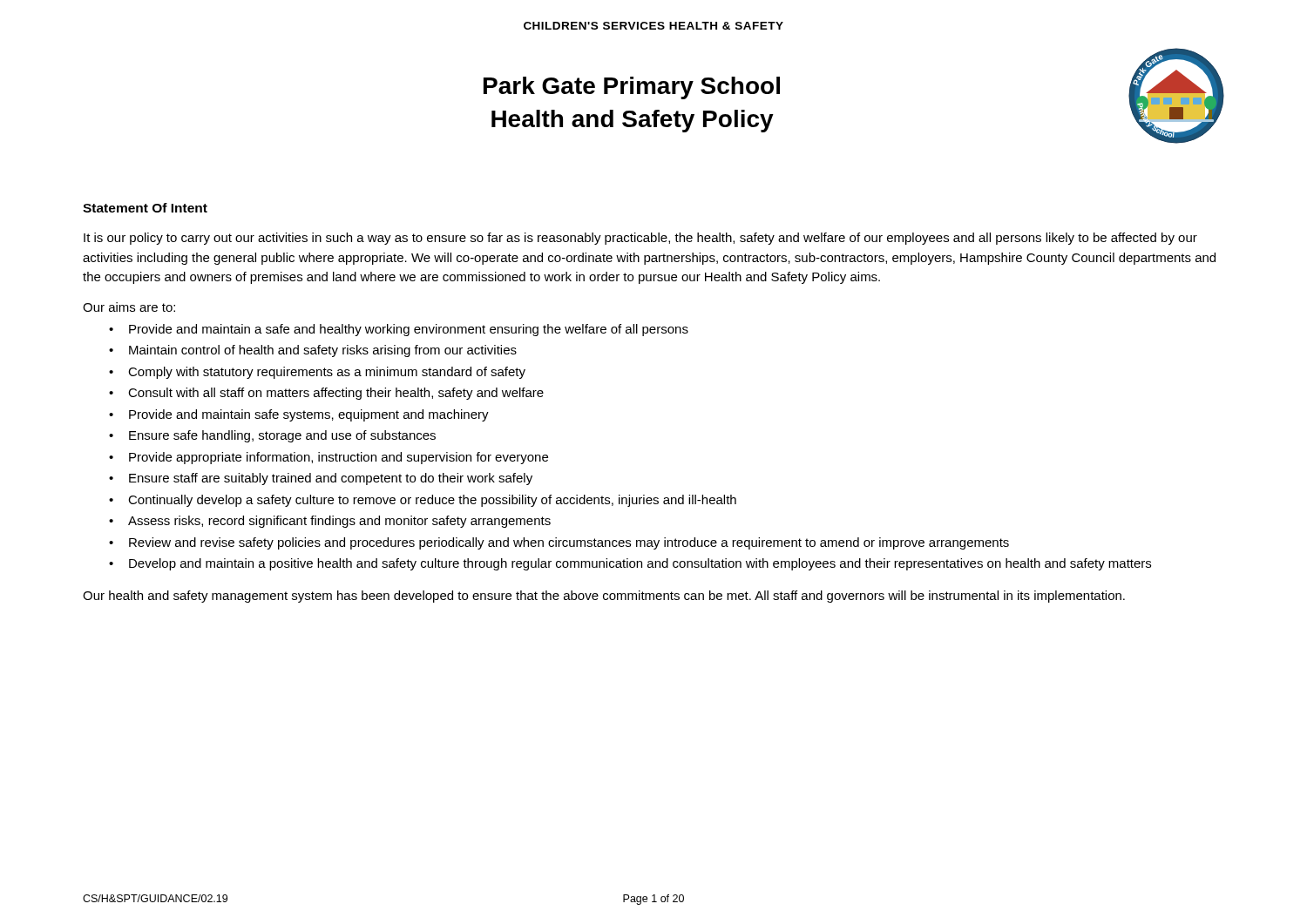The image size is (1307, 924).
Task: Locate the title that says "Park Gate Primary SchoolHealth and"
Action: click(632, 103)
